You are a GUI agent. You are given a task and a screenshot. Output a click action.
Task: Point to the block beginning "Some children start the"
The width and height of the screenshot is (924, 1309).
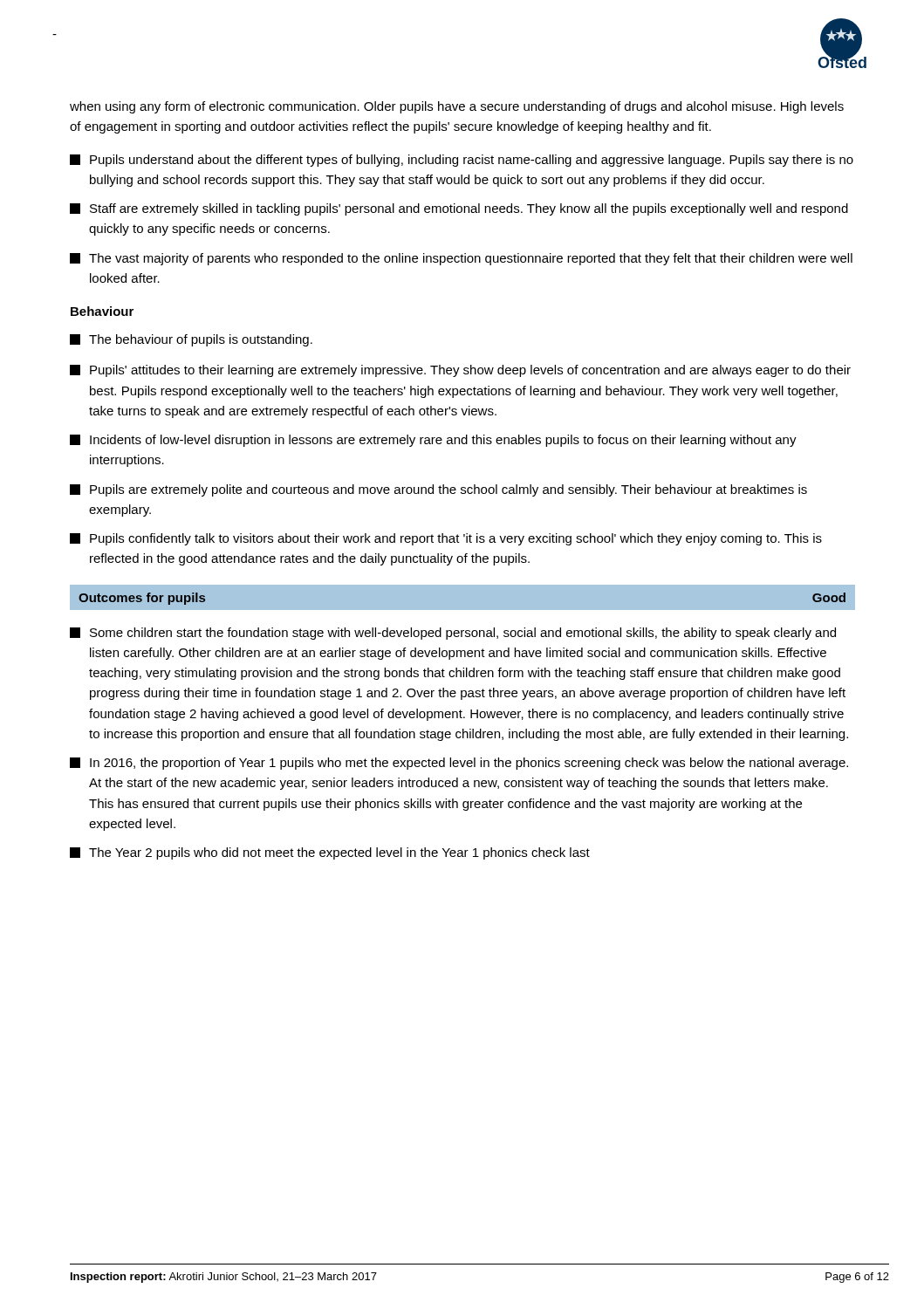tap(462, 683)
